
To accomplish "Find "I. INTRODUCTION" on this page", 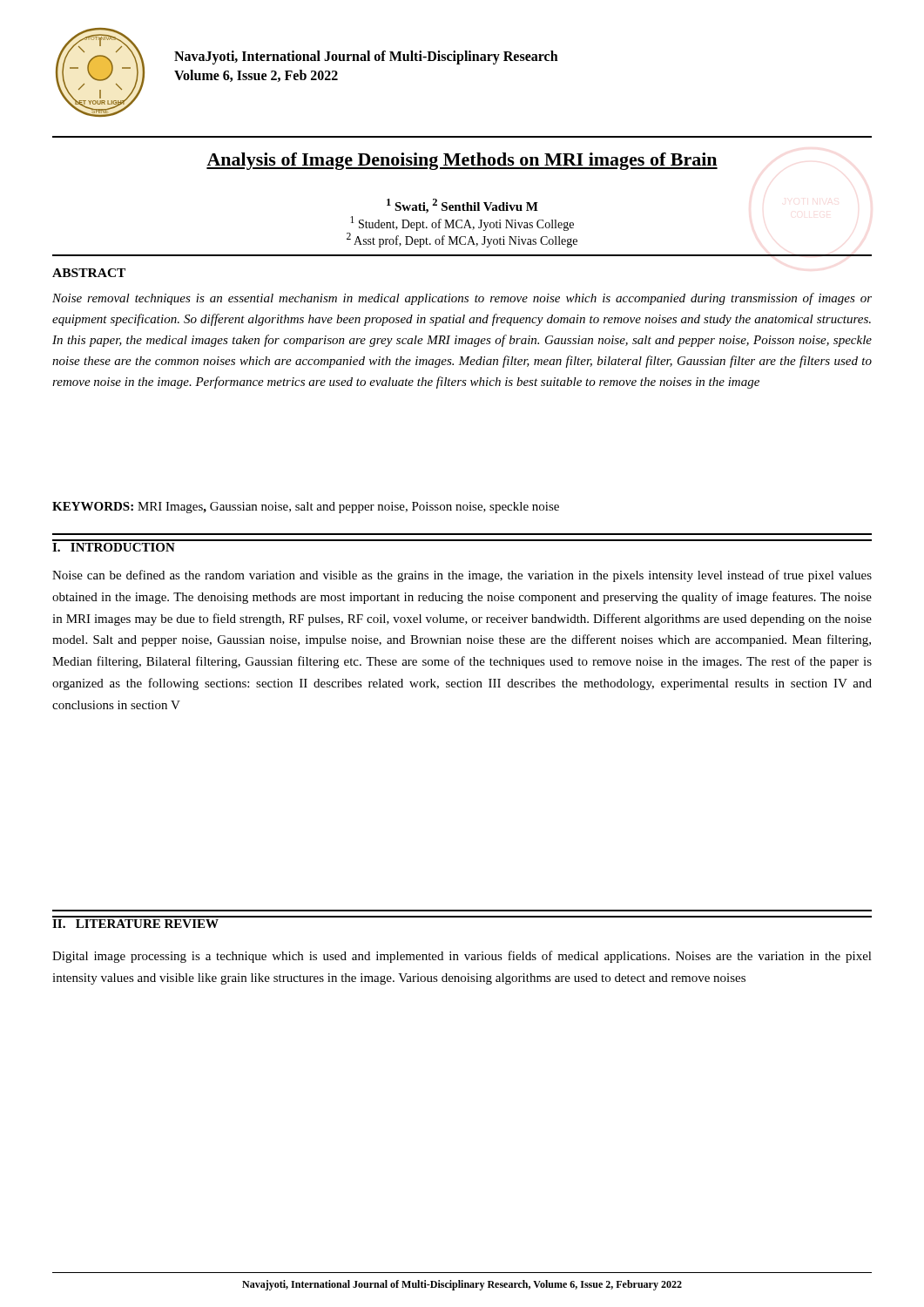I will [114, 547].
